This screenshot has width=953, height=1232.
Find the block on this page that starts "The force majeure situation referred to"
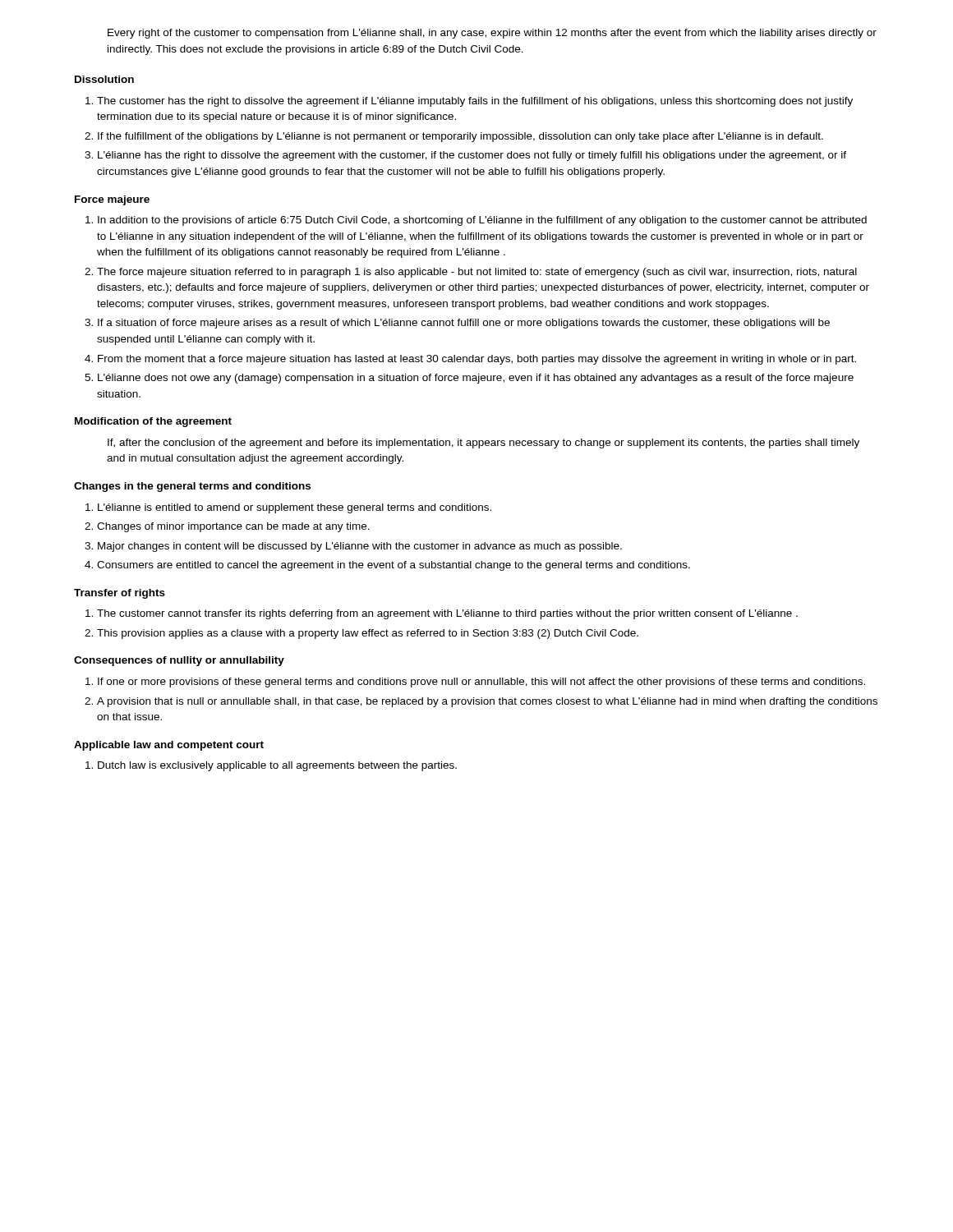(483, 287)
